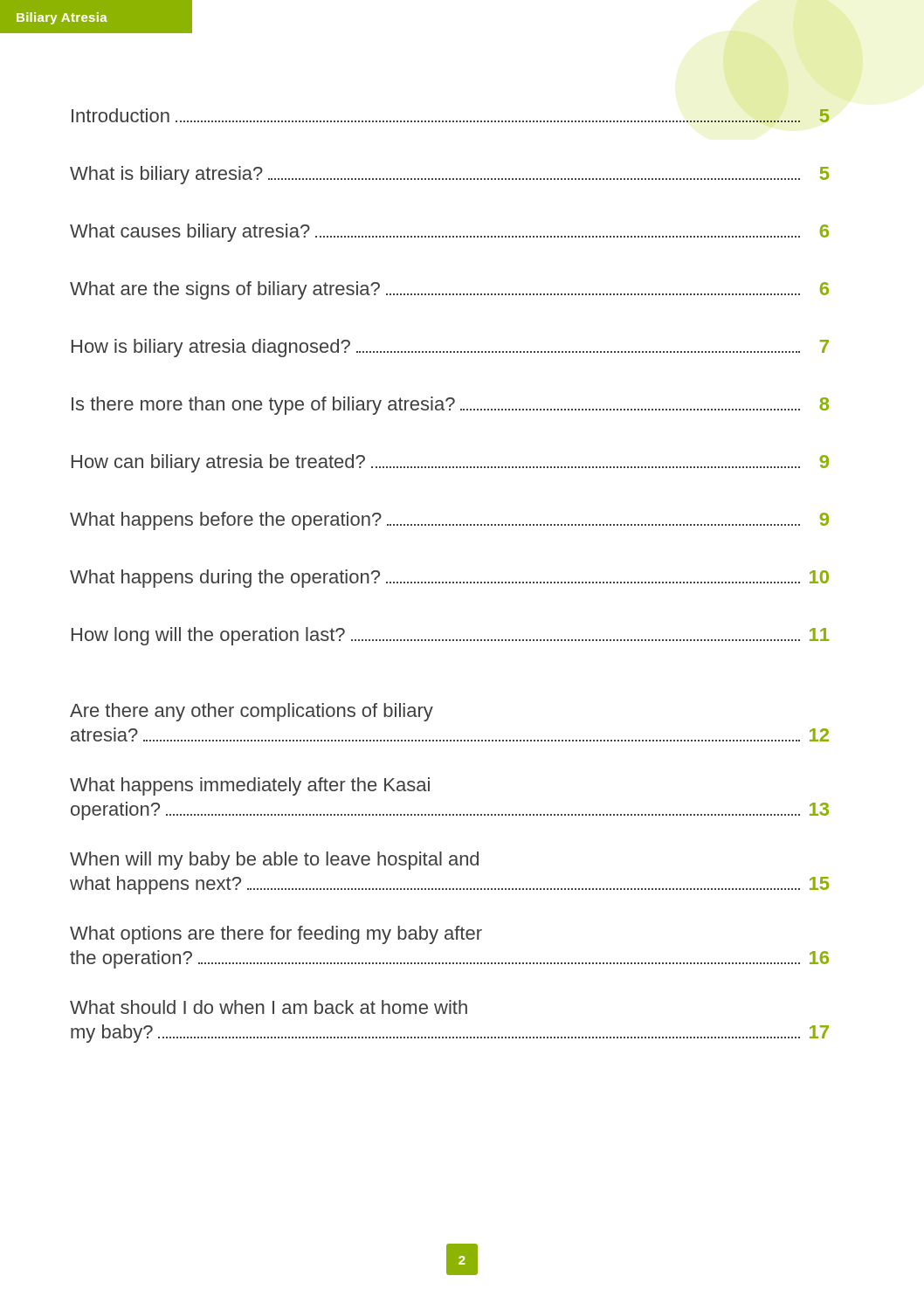The width and height of the screenshot is (924, 1310).
Task: Select the list item with the text "What happens during the operation? 10"
Action: tap(450, 577)
